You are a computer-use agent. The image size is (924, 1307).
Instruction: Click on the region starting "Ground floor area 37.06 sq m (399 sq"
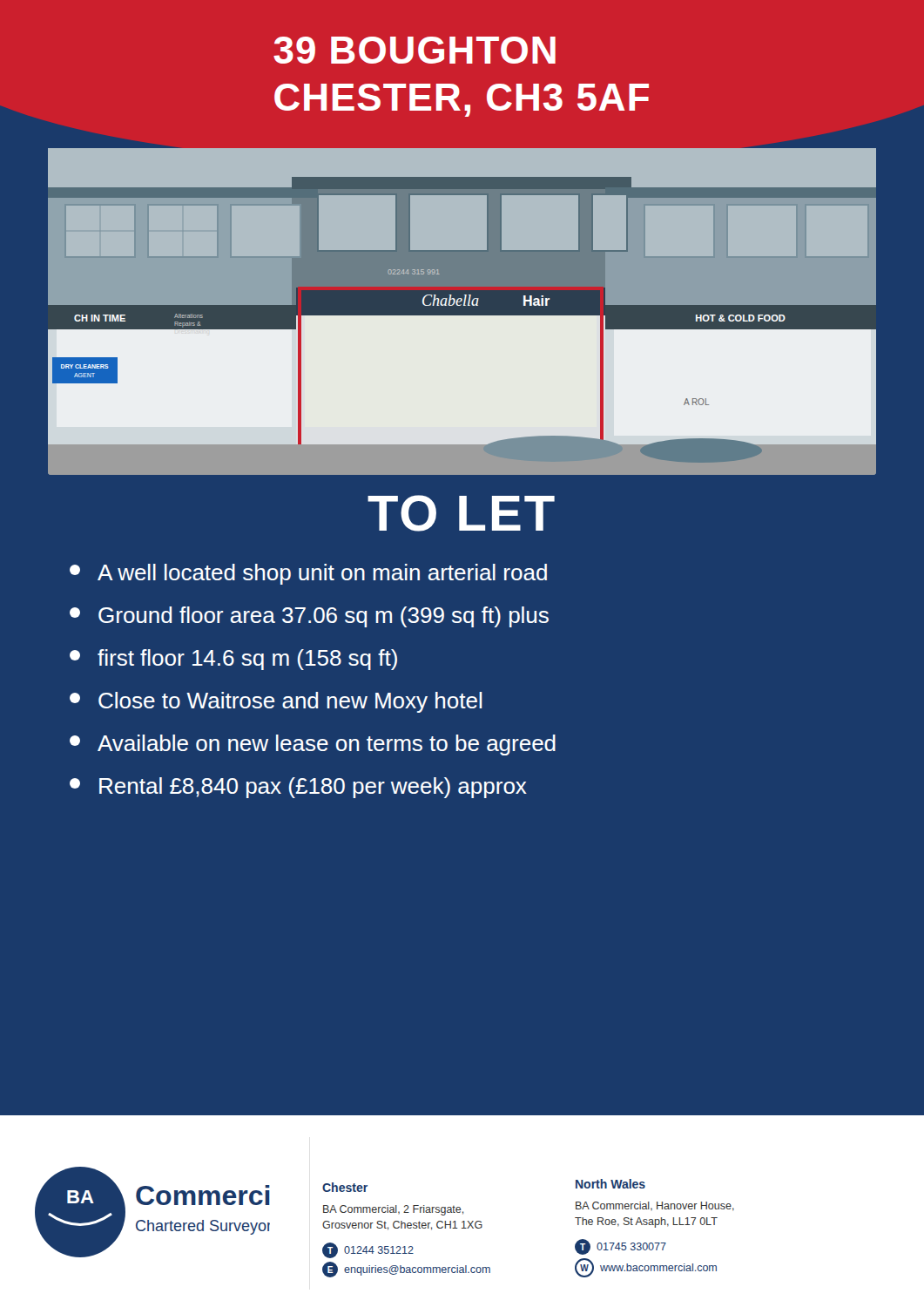point(310,616)
